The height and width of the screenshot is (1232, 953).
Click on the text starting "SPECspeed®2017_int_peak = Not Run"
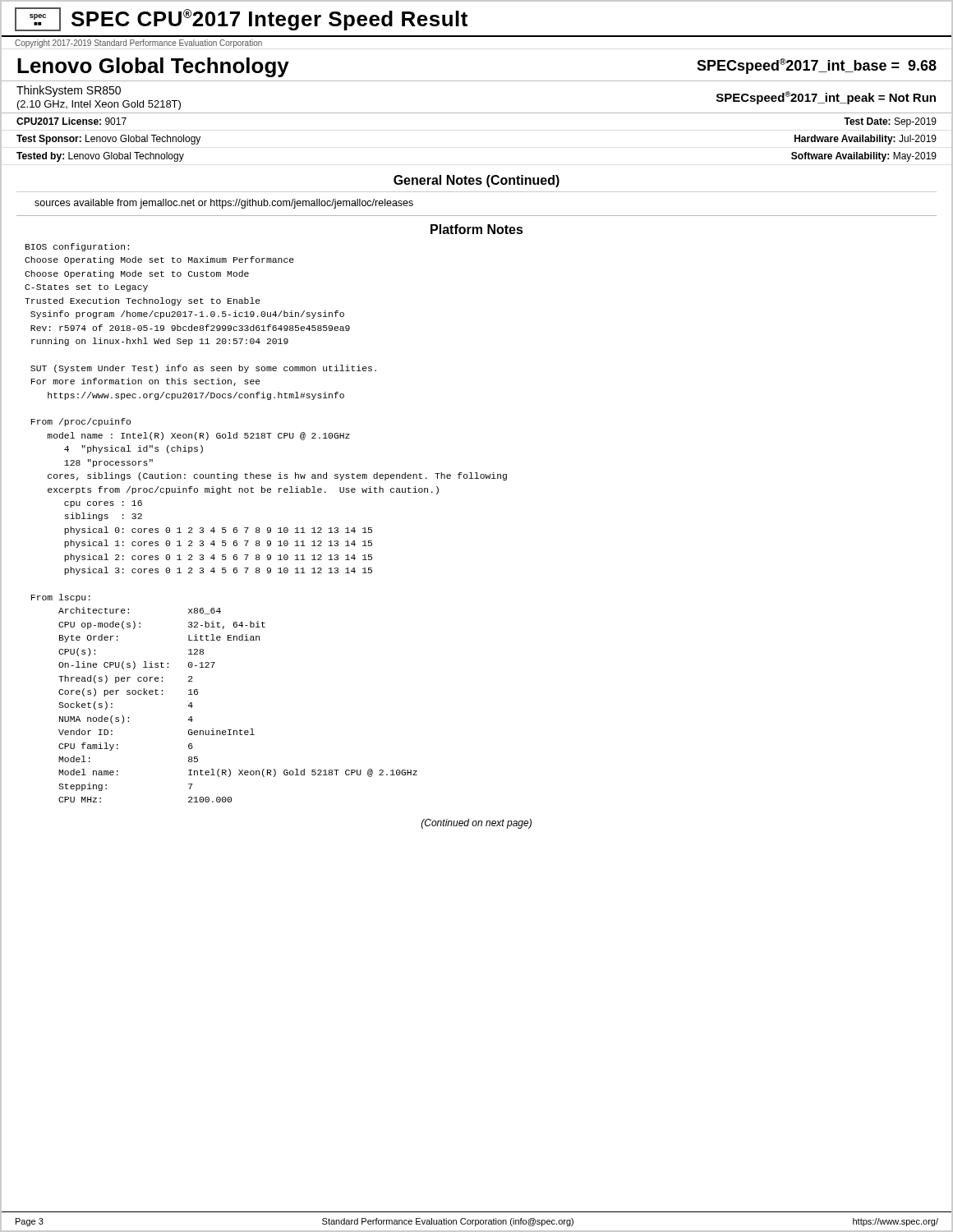tap(826, 97)
